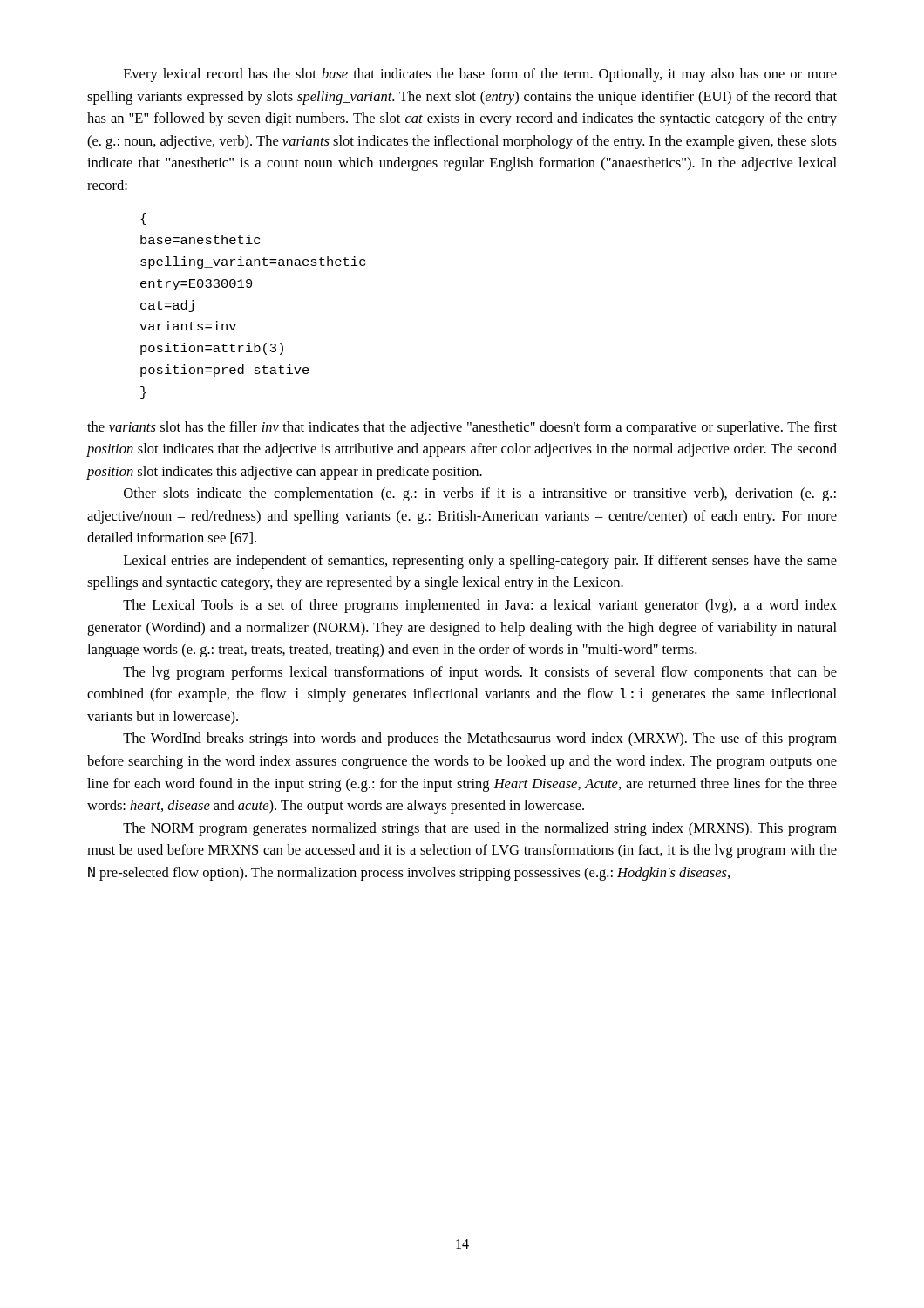Click on the text block that reads "{ base=anesthetic spelling_variant=anaesthetic entry=E0330019"
Viewport: 924px width, 1308px height.
tap(143, 219)
